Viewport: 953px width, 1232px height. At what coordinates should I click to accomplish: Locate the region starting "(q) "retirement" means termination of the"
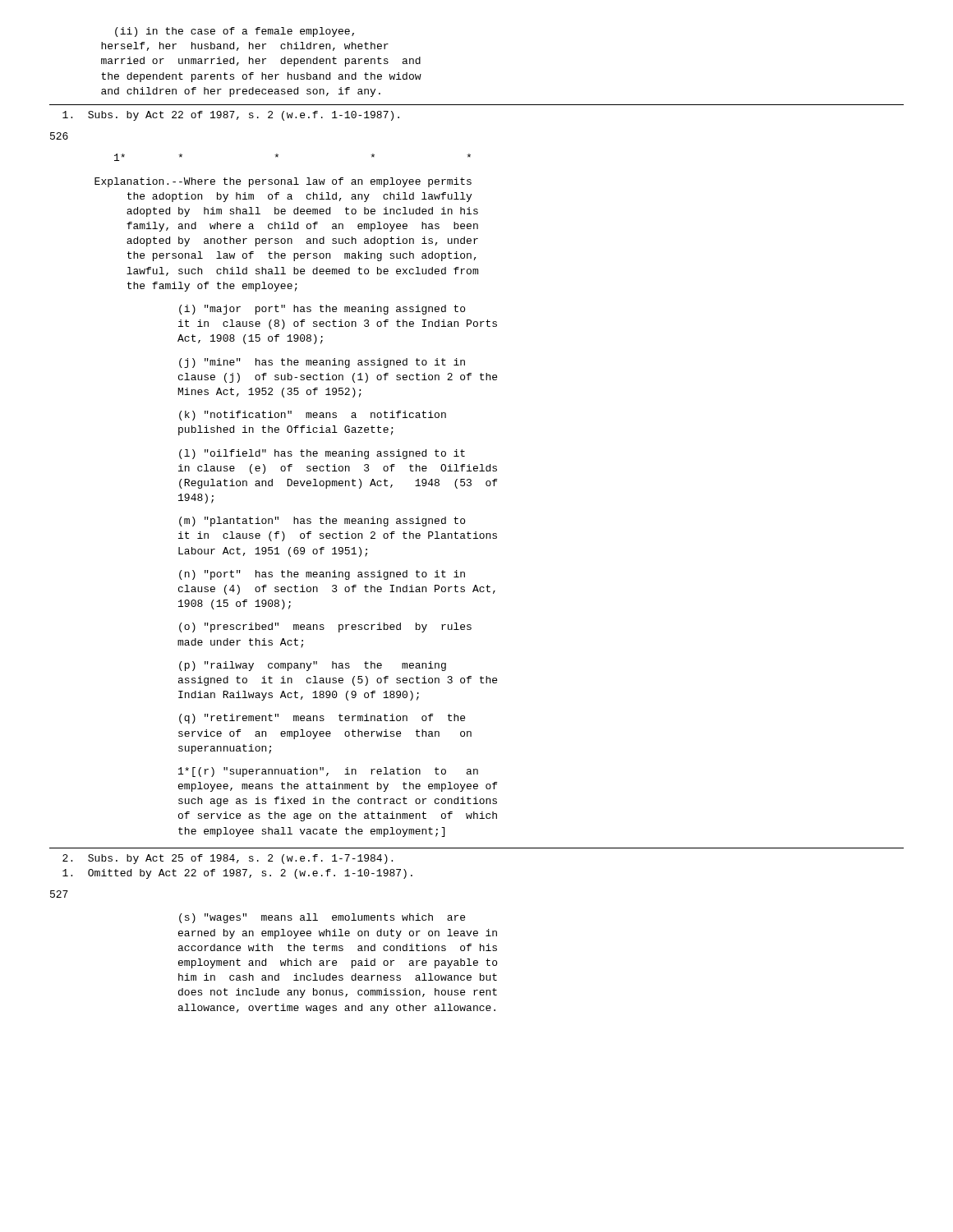(261, 733)
